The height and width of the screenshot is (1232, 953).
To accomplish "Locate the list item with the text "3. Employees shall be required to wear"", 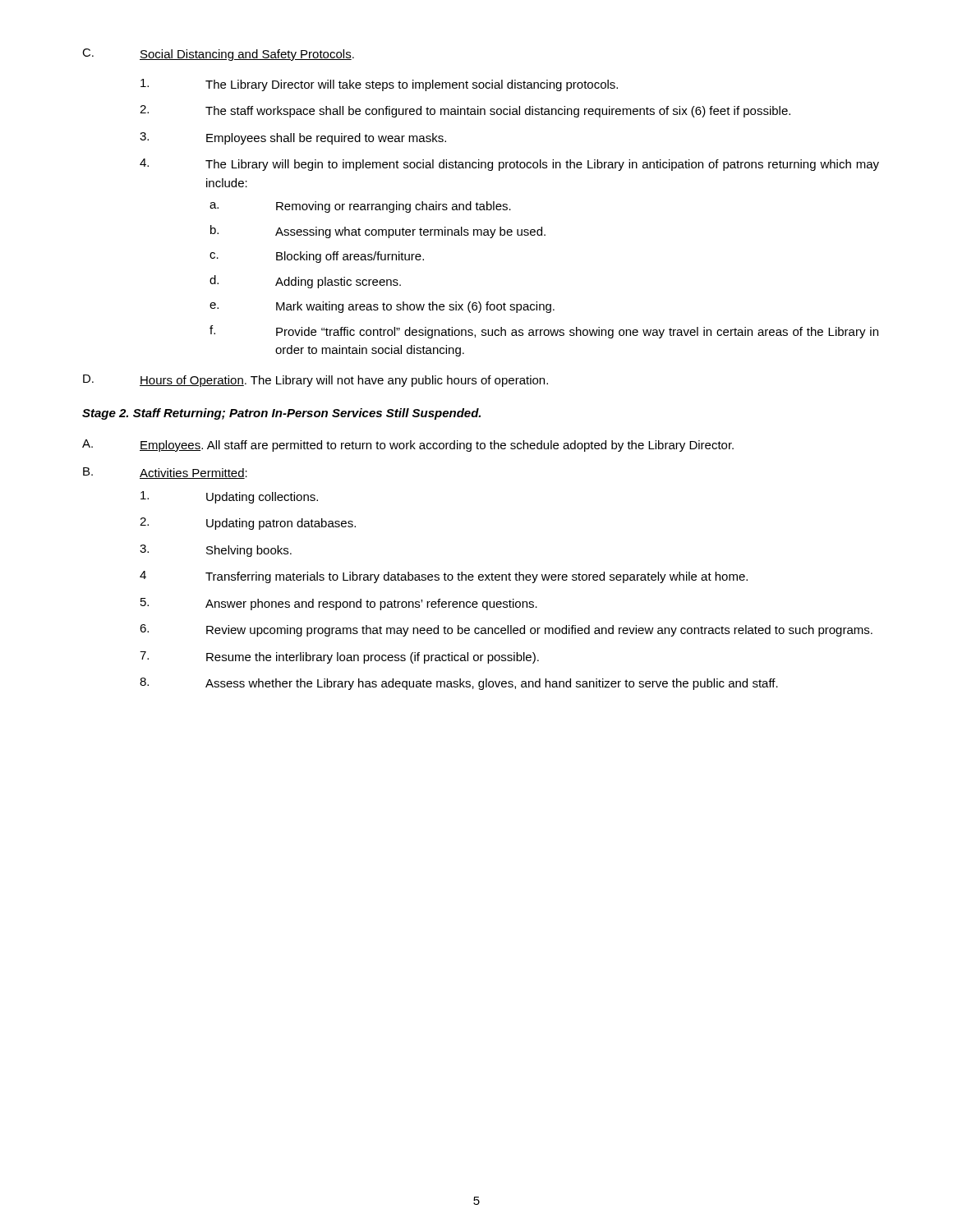I will pyautogui.click(x=293, y=138).
